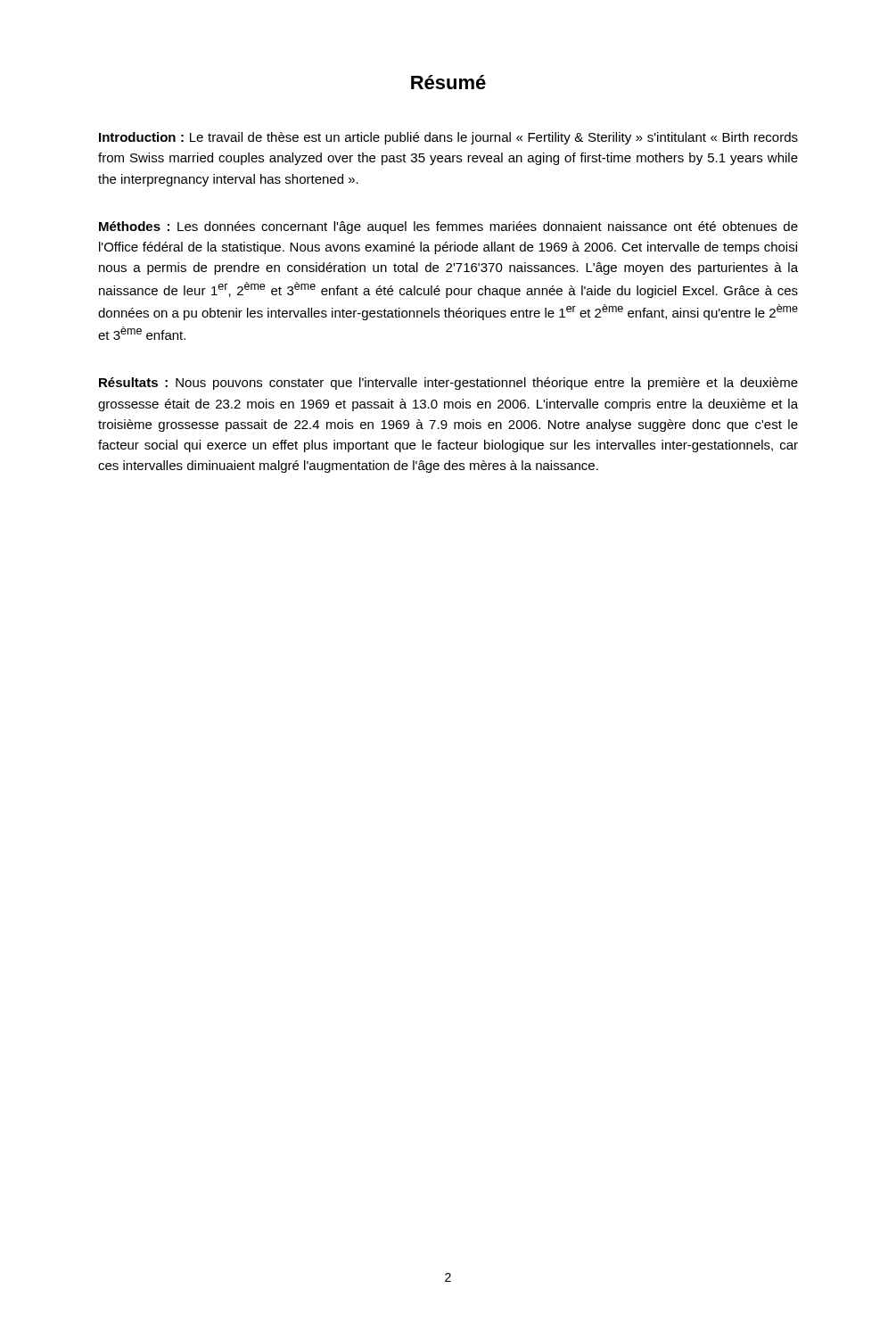Locate the text block with the text "Méthodes : Les données concernant l'âge auquel"
This screenshot has width=896, height=1338.
[448, 281]
